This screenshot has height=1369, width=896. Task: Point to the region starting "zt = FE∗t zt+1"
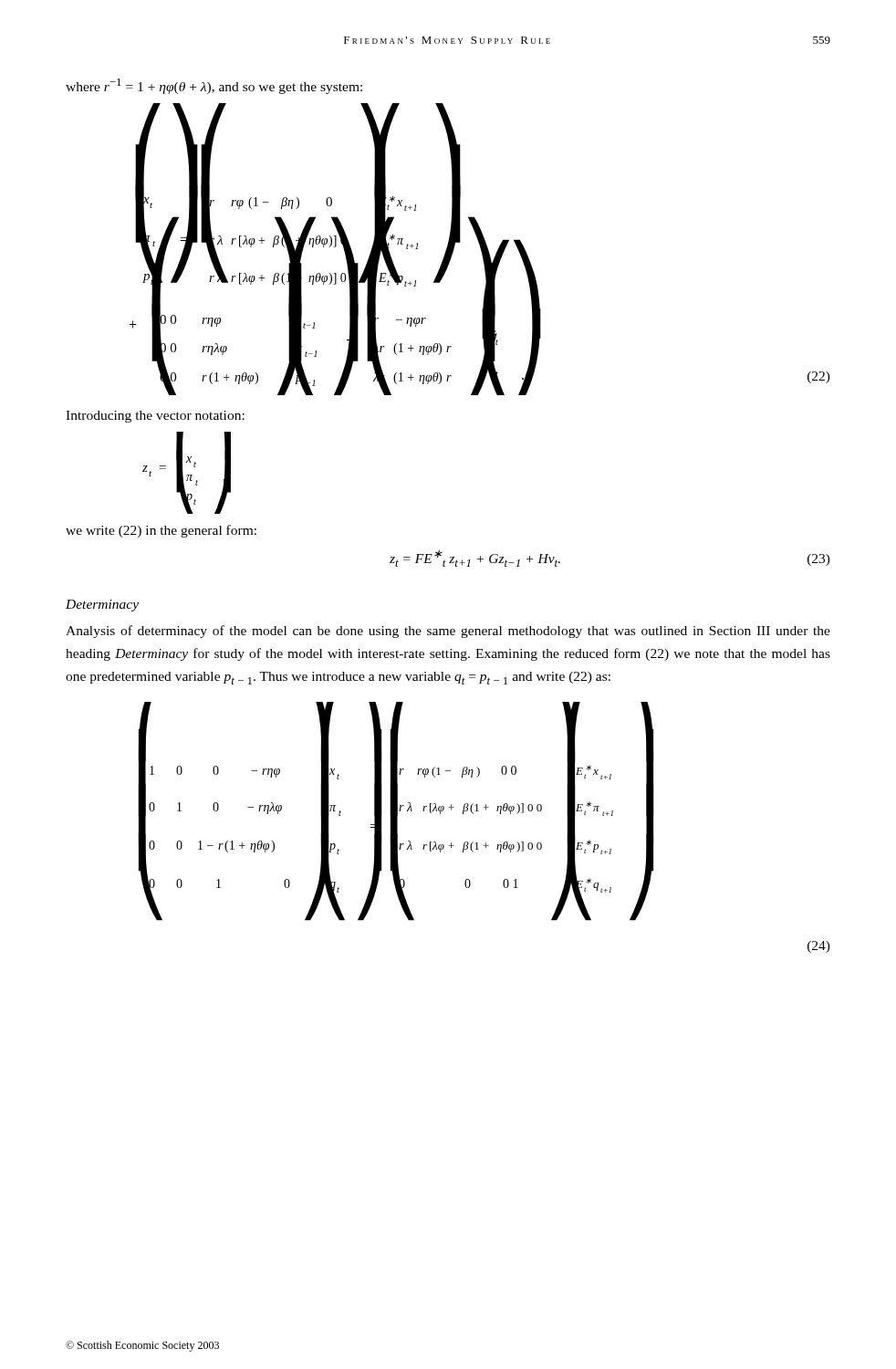[475, 559]
